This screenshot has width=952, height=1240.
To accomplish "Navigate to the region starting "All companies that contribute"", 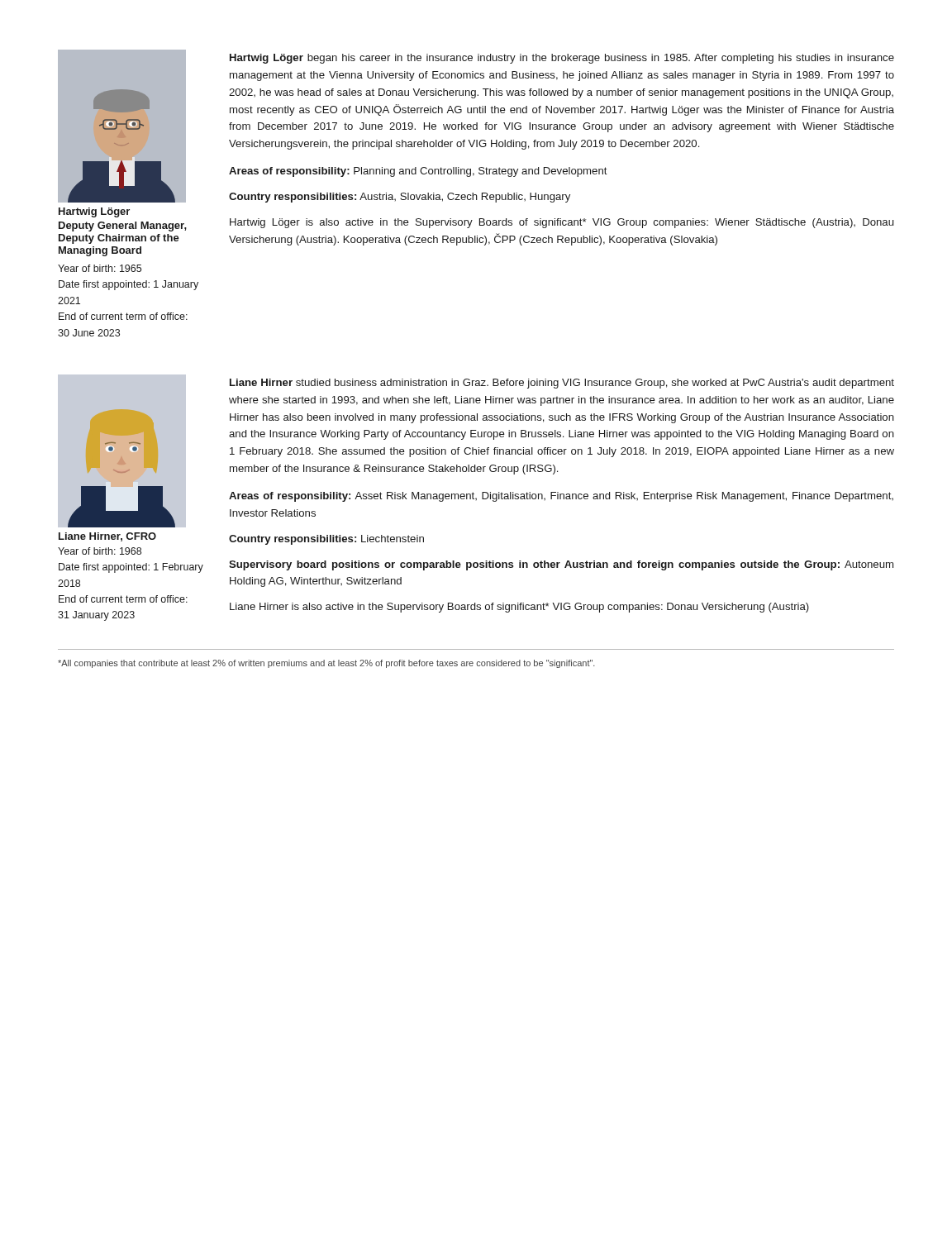I will pyautogui.click(x=327, y=663).
